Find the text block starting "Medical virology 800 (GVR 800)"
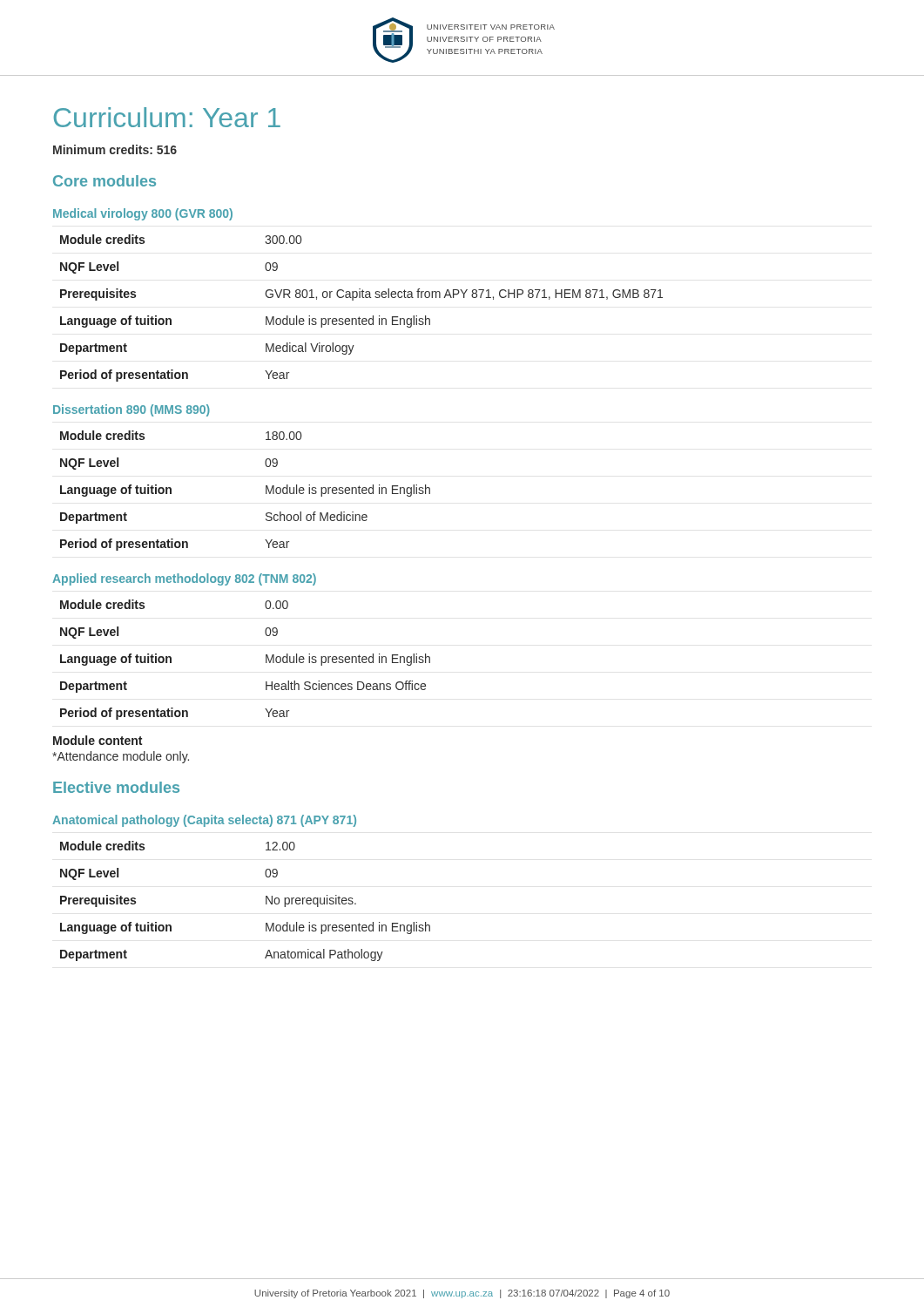The height and width of the screenshot is (1307, 924). (143, 214)
